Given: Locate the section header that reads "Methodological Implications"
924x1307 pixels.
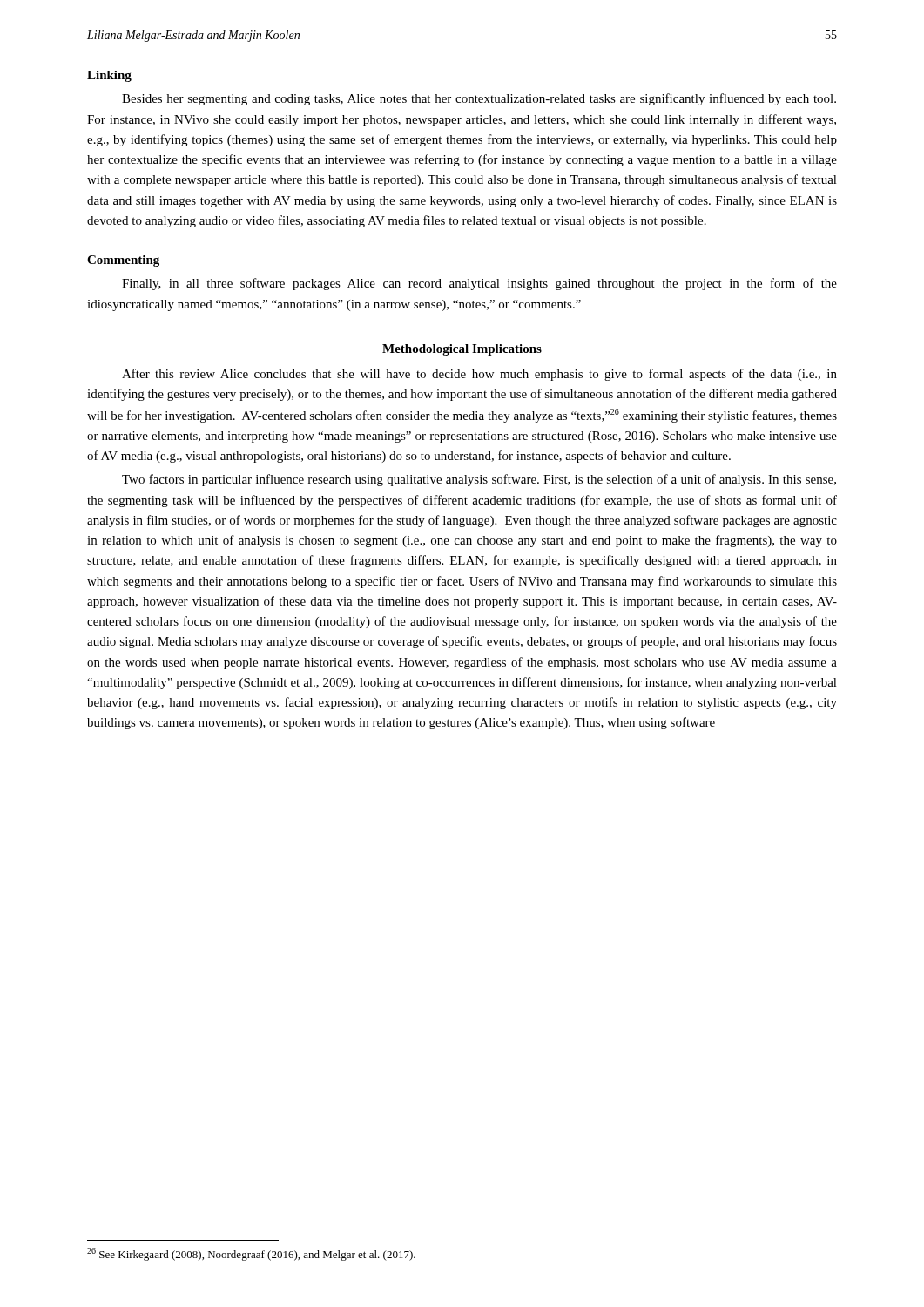Looking at the screenshot, I should click(462, 348).
